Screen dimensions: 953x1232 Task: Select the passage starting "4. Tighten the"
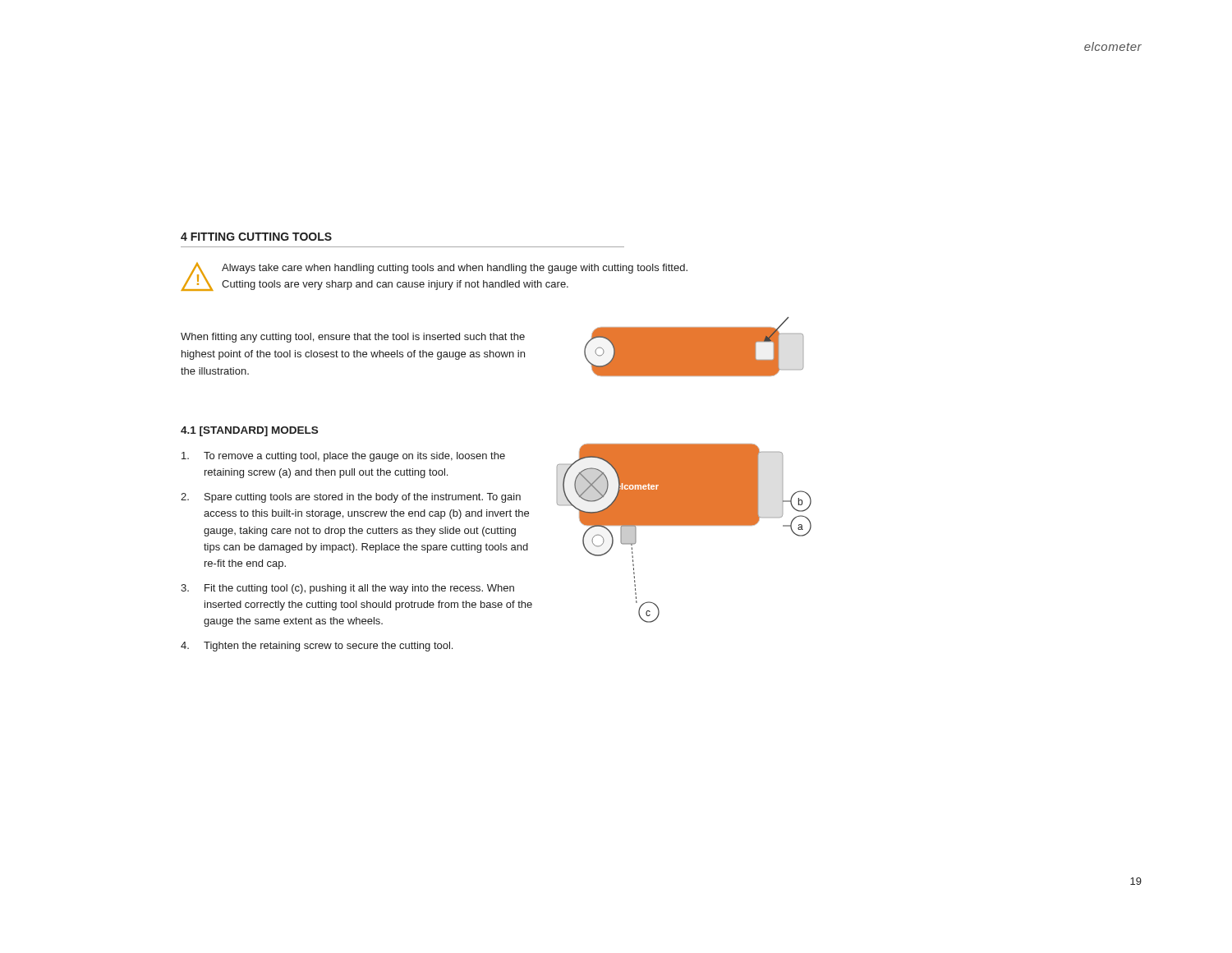357,646
